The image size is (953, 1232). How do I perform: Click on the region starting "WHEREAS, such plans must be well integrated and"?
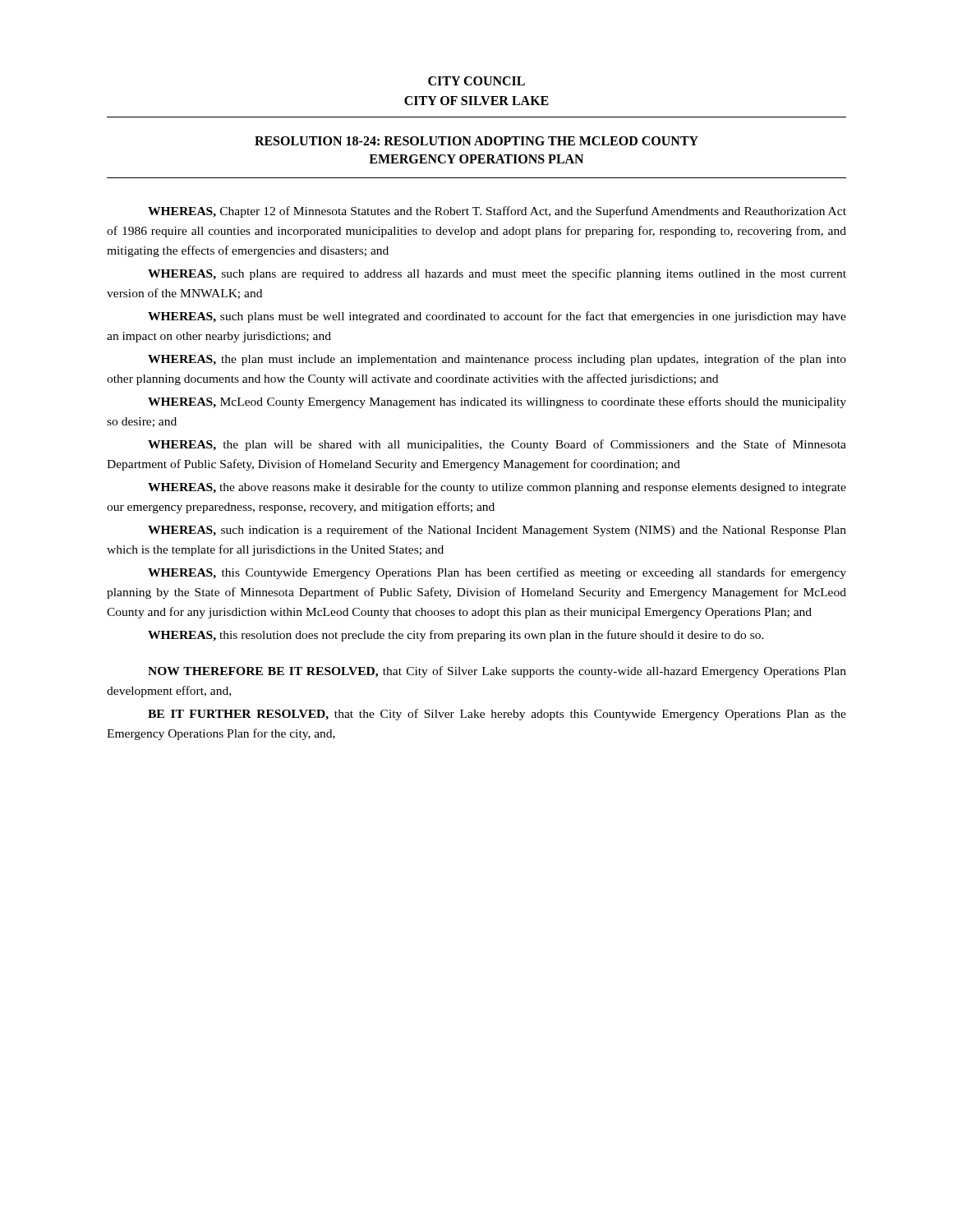click(476, 326)
